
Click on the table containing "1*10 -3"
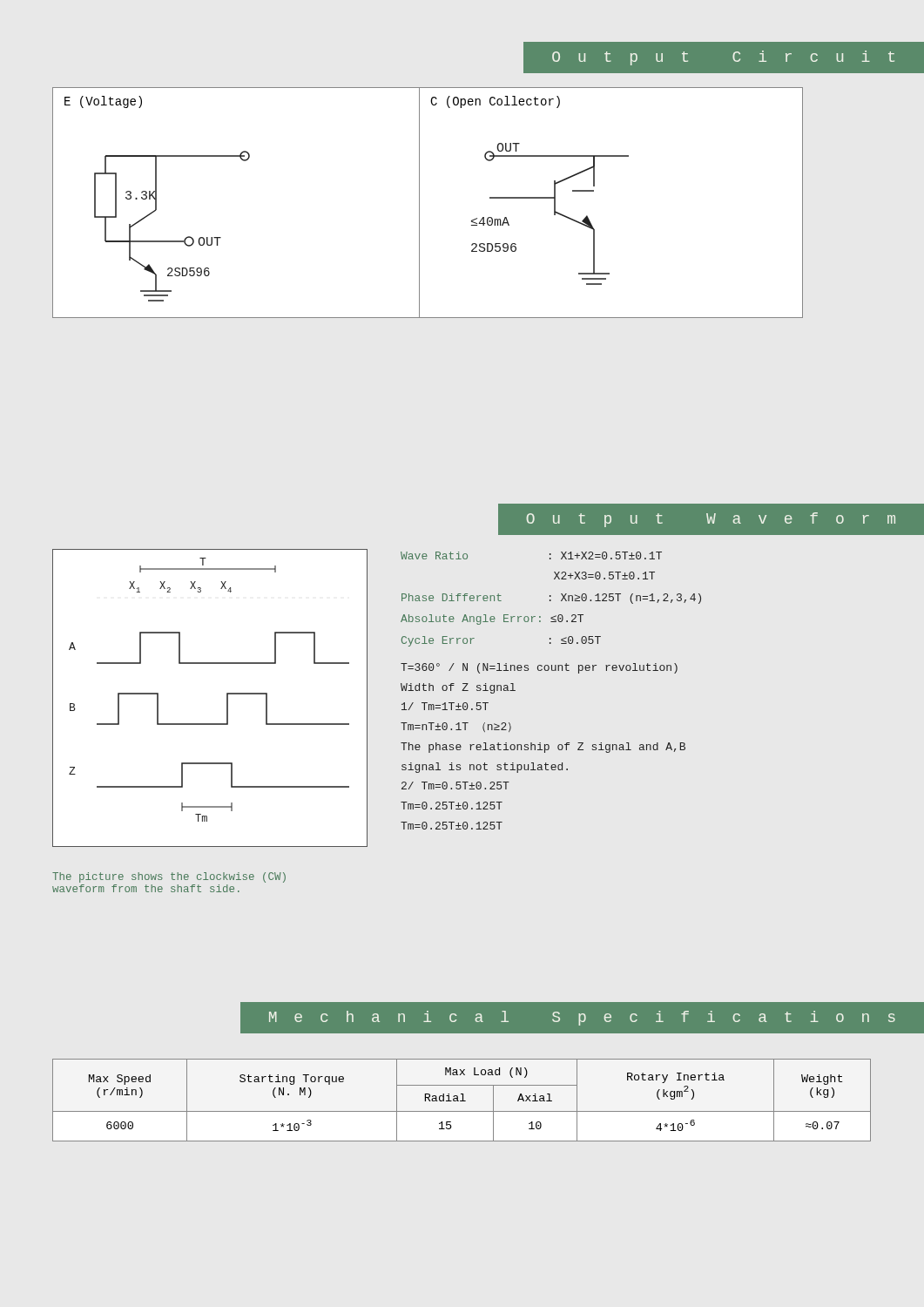462,1100
